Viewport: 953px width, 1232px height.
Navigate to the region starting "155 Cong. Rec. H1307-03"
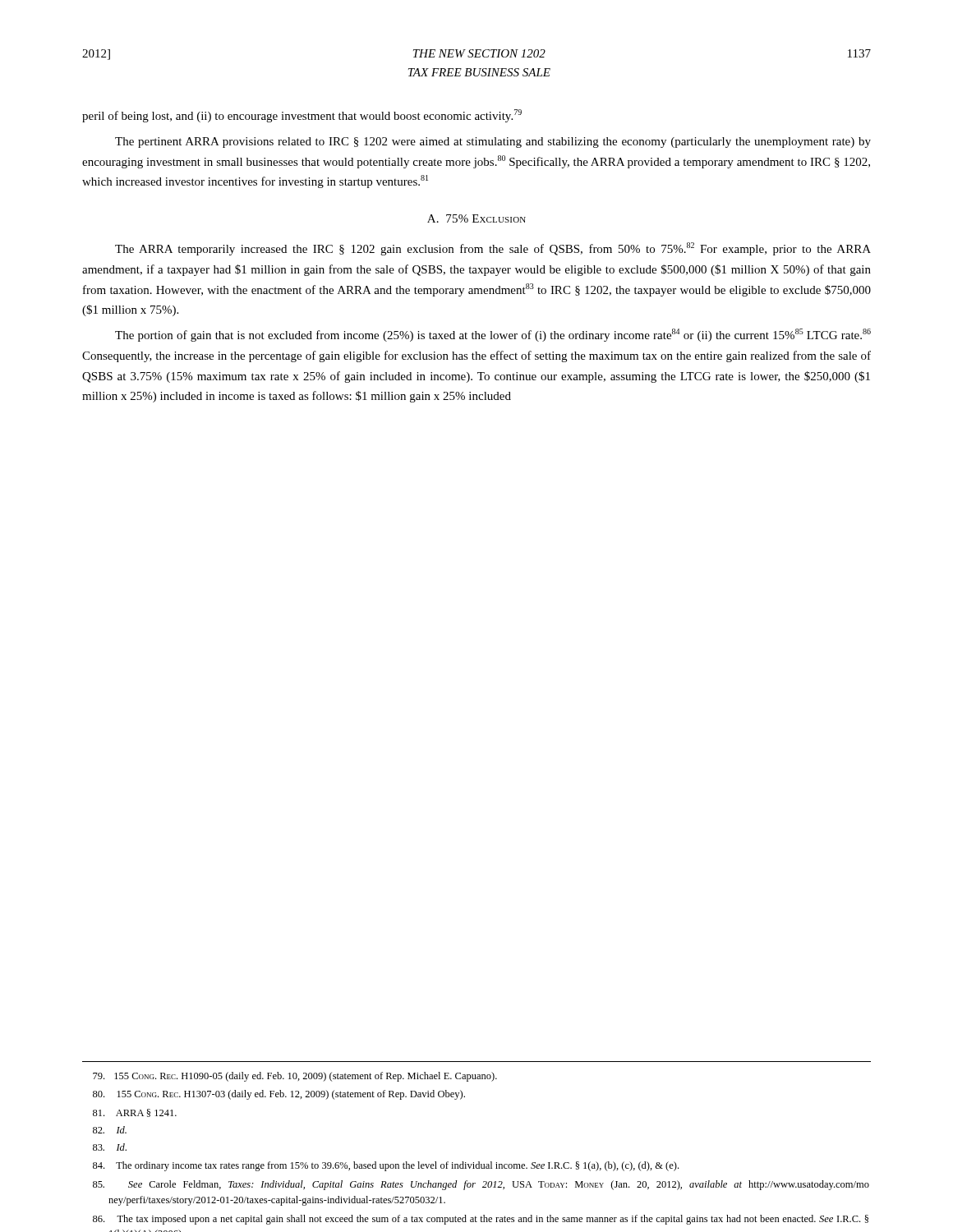[476, 1095]
